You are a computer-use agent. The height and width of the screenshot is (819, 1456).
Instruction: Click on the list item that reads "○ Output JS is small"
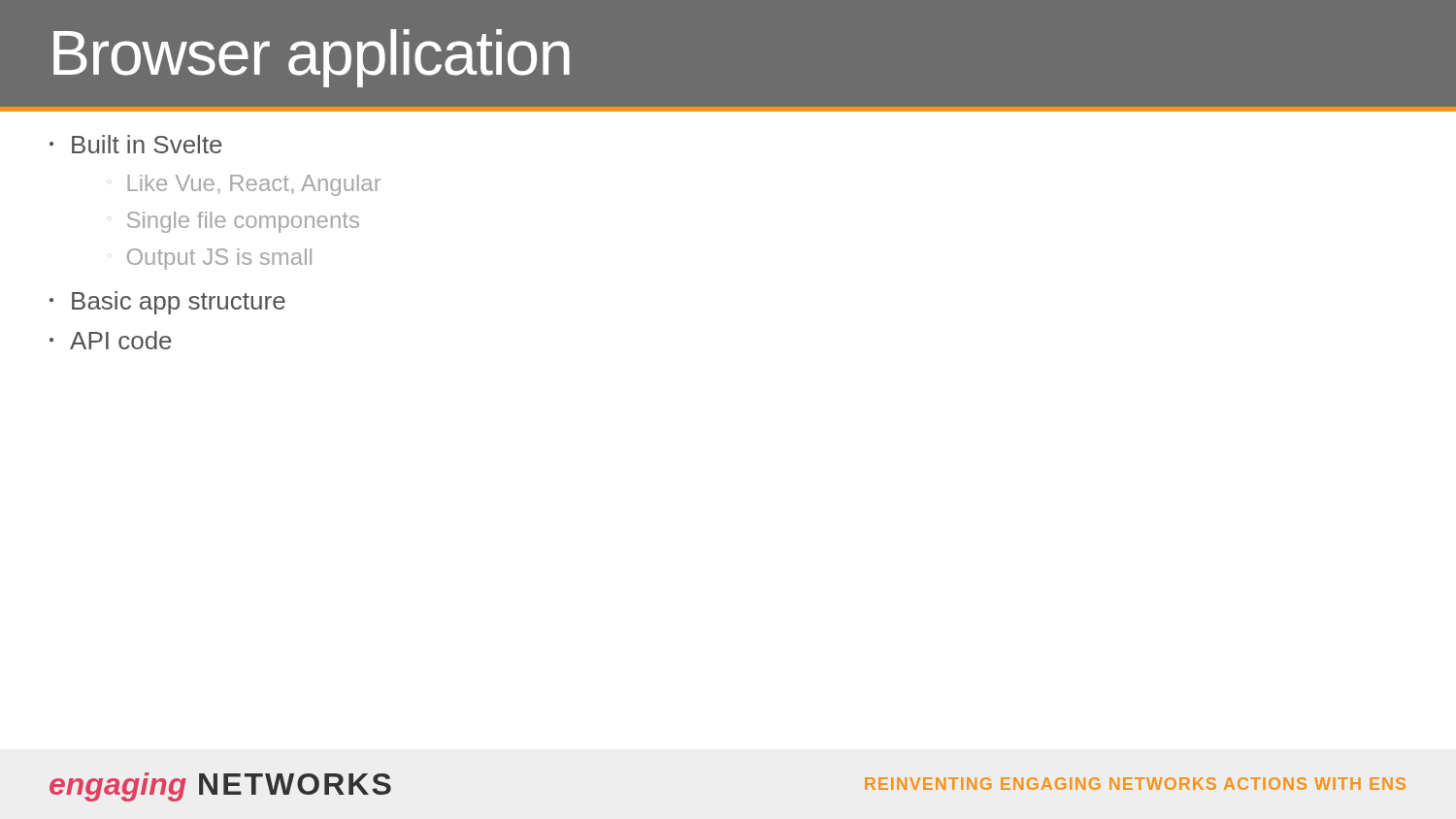click(x=210, y=257)
